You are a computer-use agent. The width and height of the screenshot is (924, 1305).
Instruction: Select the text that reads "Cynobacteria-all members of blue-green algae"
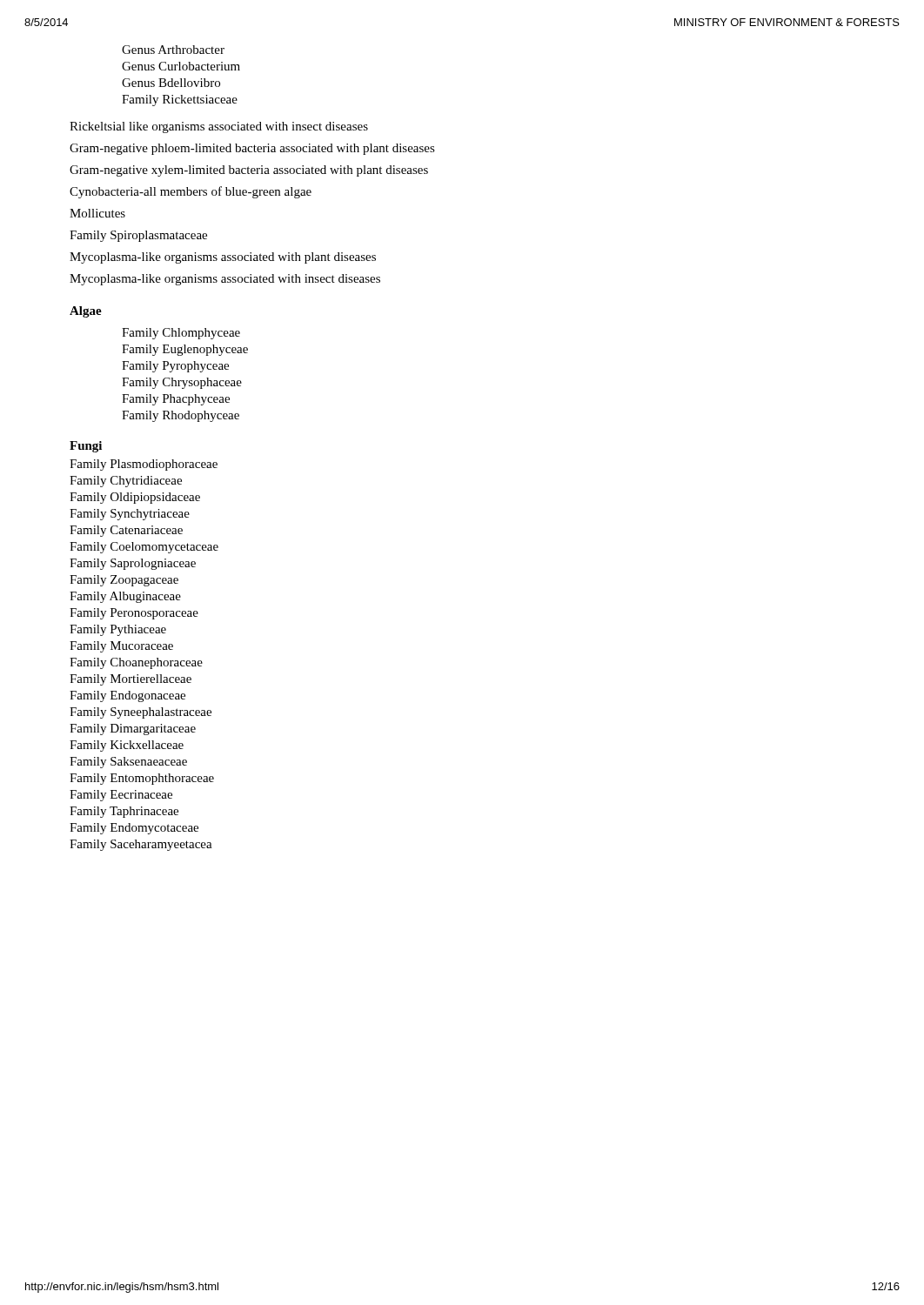tap(191, 191)
